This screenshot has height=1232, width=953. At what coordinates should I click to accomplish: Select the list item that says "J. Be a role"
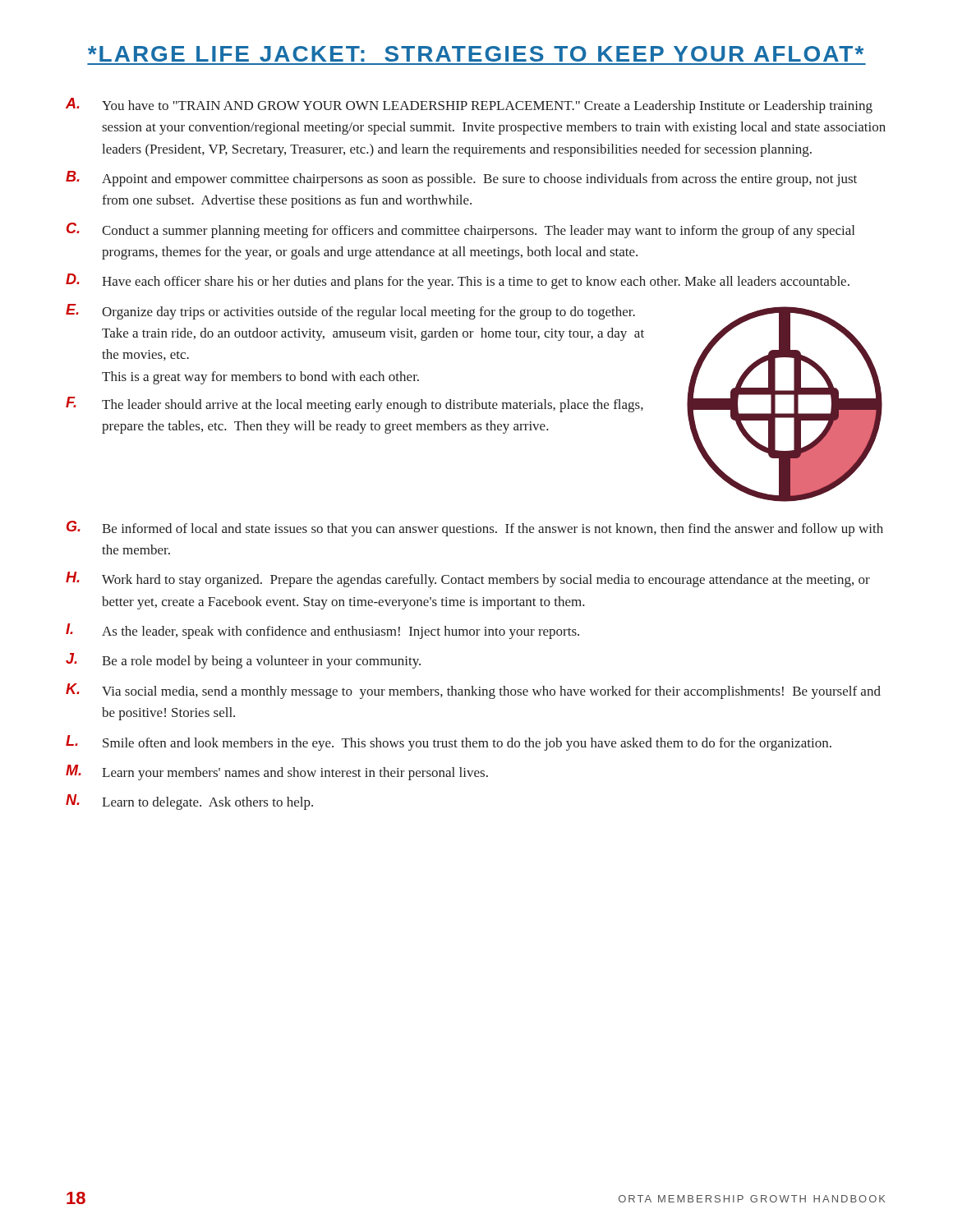243,661
